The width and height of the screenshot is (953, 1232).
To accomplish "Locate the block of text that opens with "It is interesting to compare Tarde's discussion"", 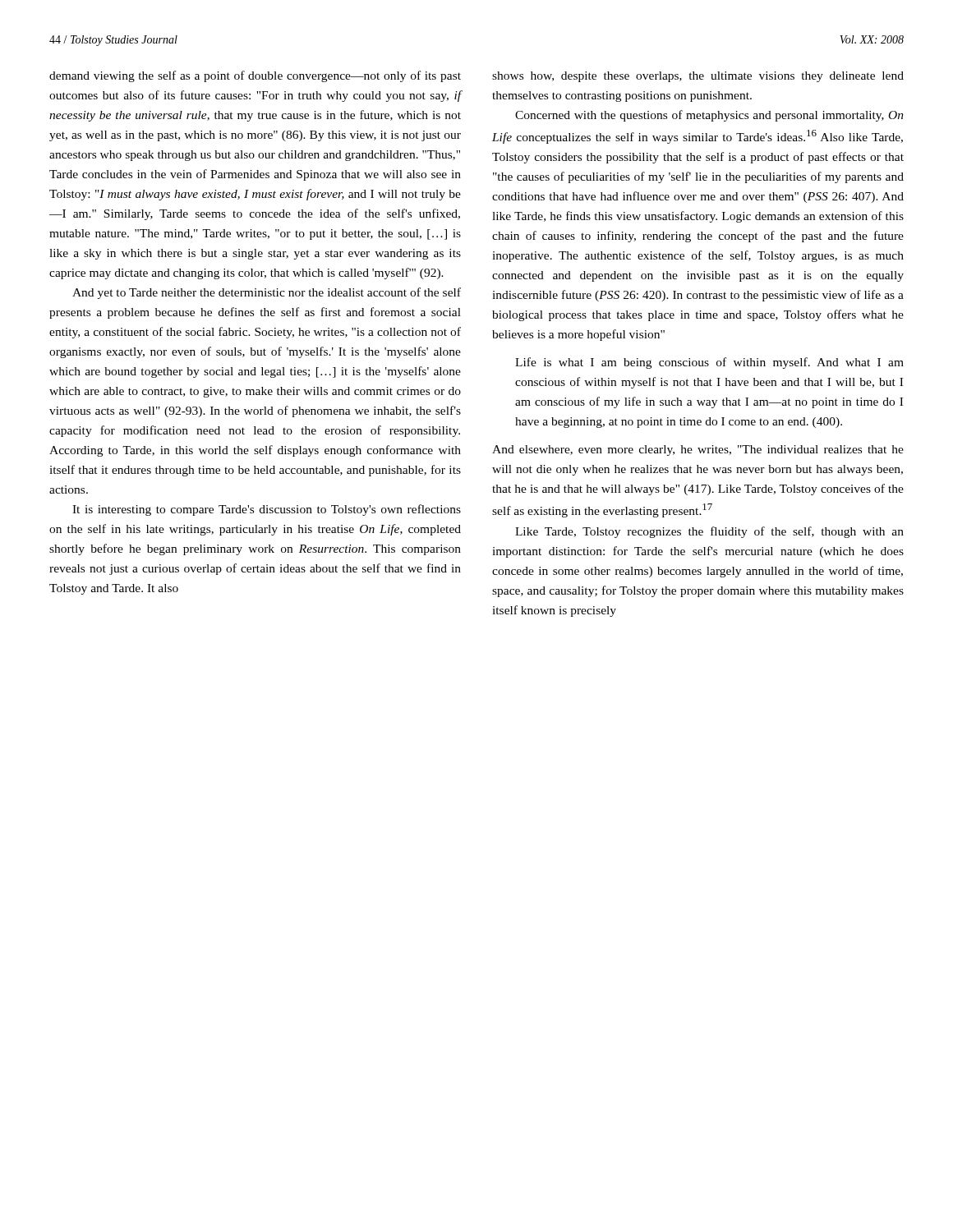I will pos(255,549).
